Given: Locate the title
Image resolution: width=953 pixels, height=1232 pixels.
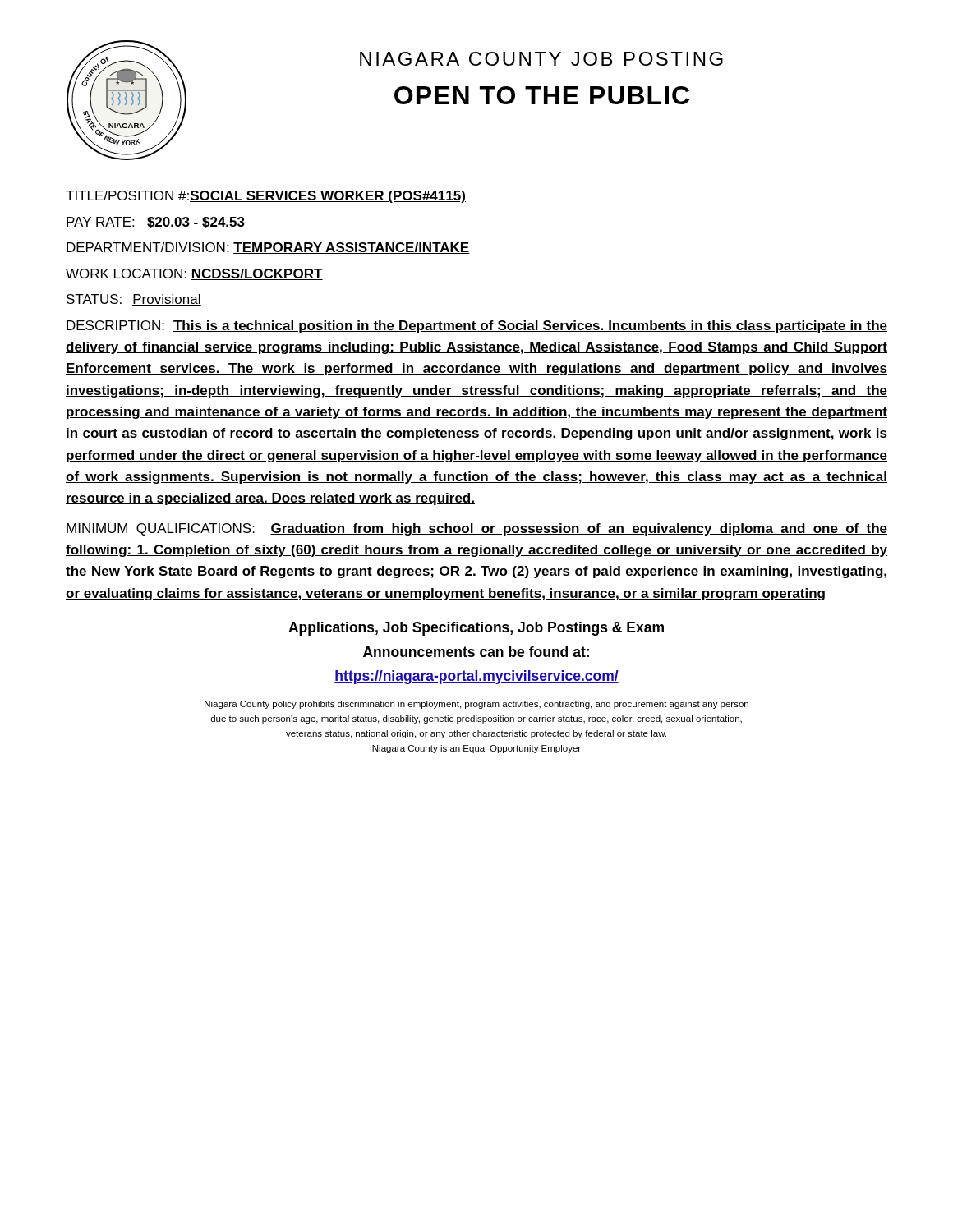Looking at the screenshot, I should [542, 95].
